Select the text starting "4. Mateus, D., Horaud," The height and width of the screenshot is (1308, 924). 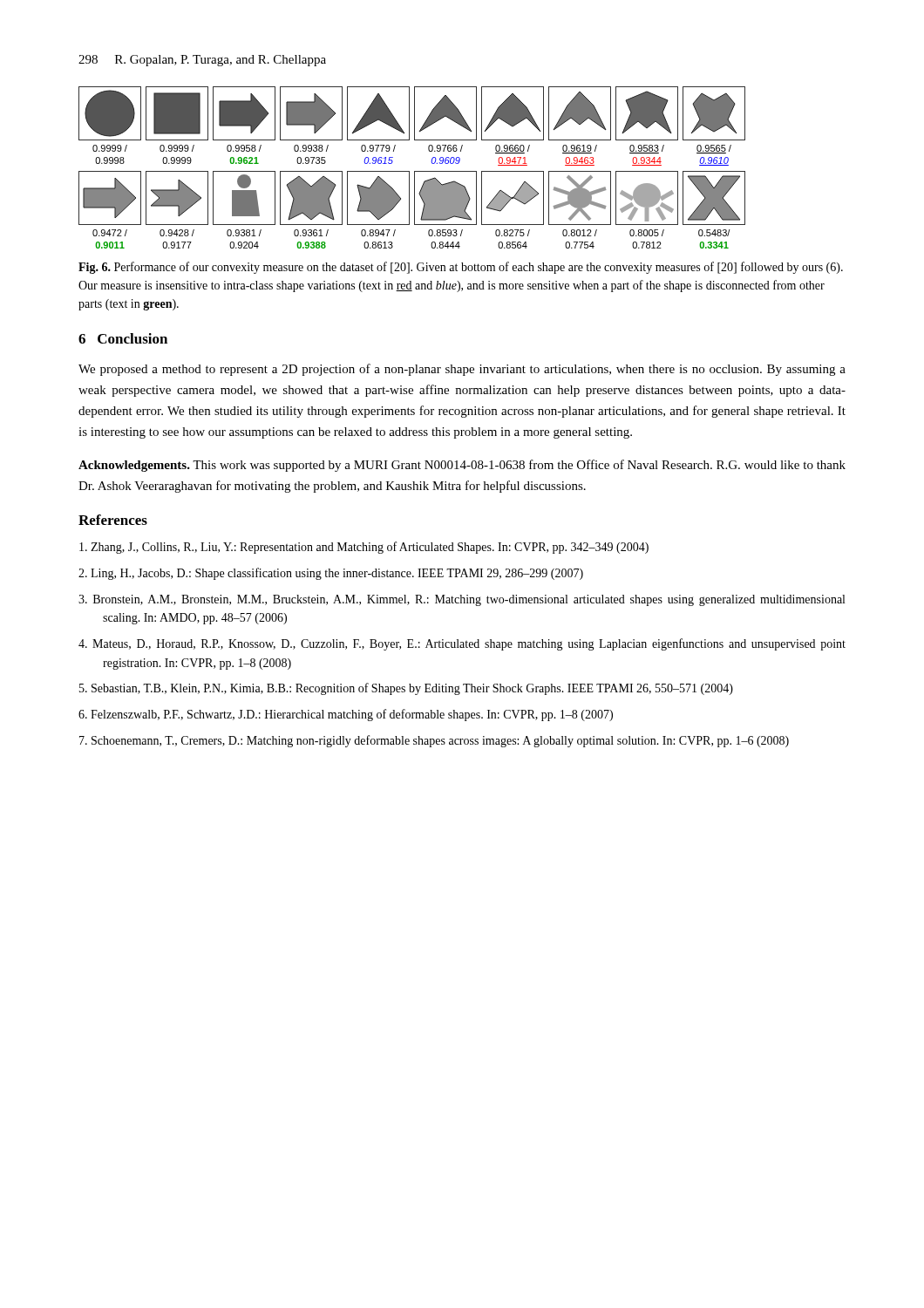tap(462, 653)
